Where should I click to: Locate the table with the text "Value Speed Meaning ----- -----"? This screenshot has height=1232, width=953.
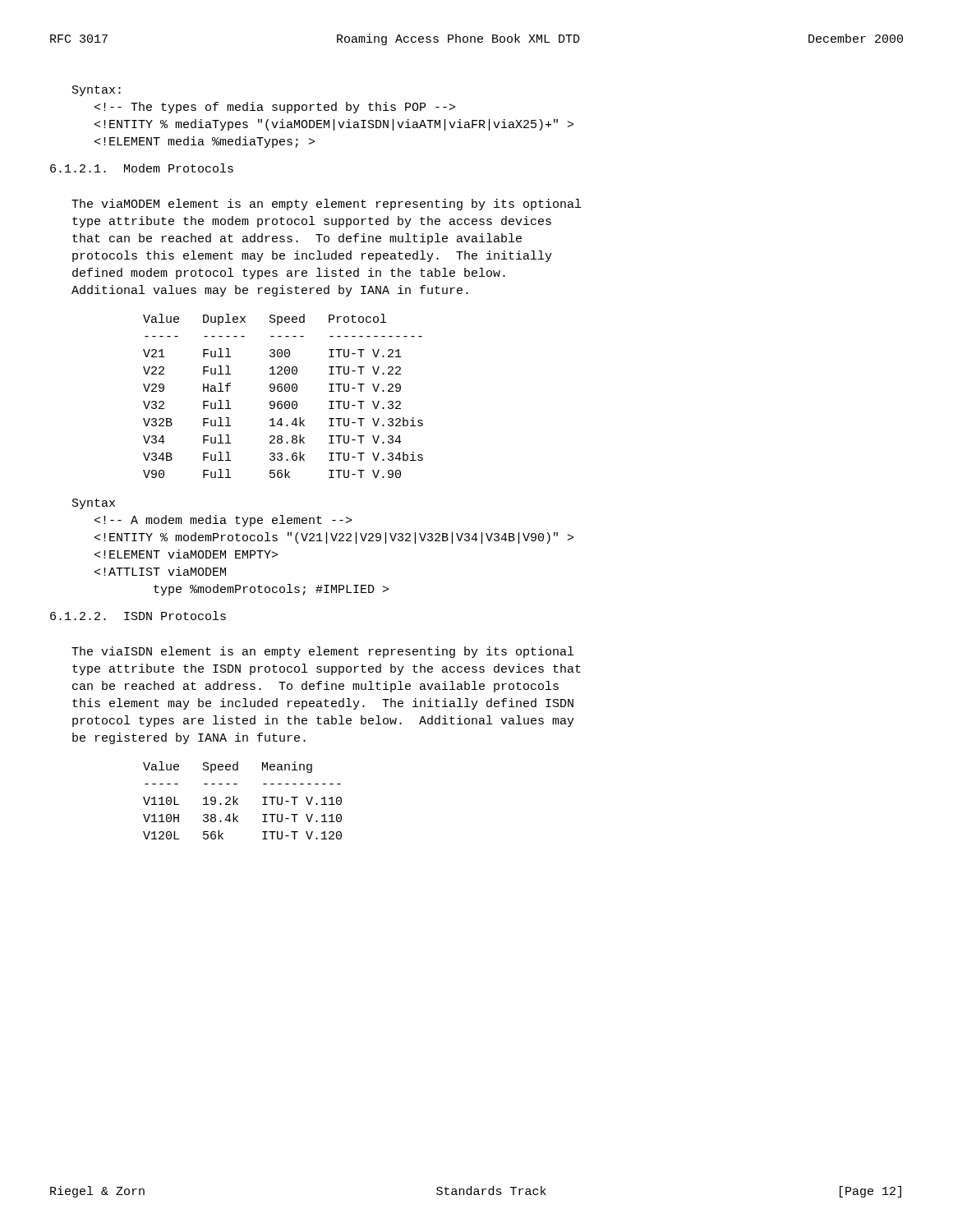[501, 802]
